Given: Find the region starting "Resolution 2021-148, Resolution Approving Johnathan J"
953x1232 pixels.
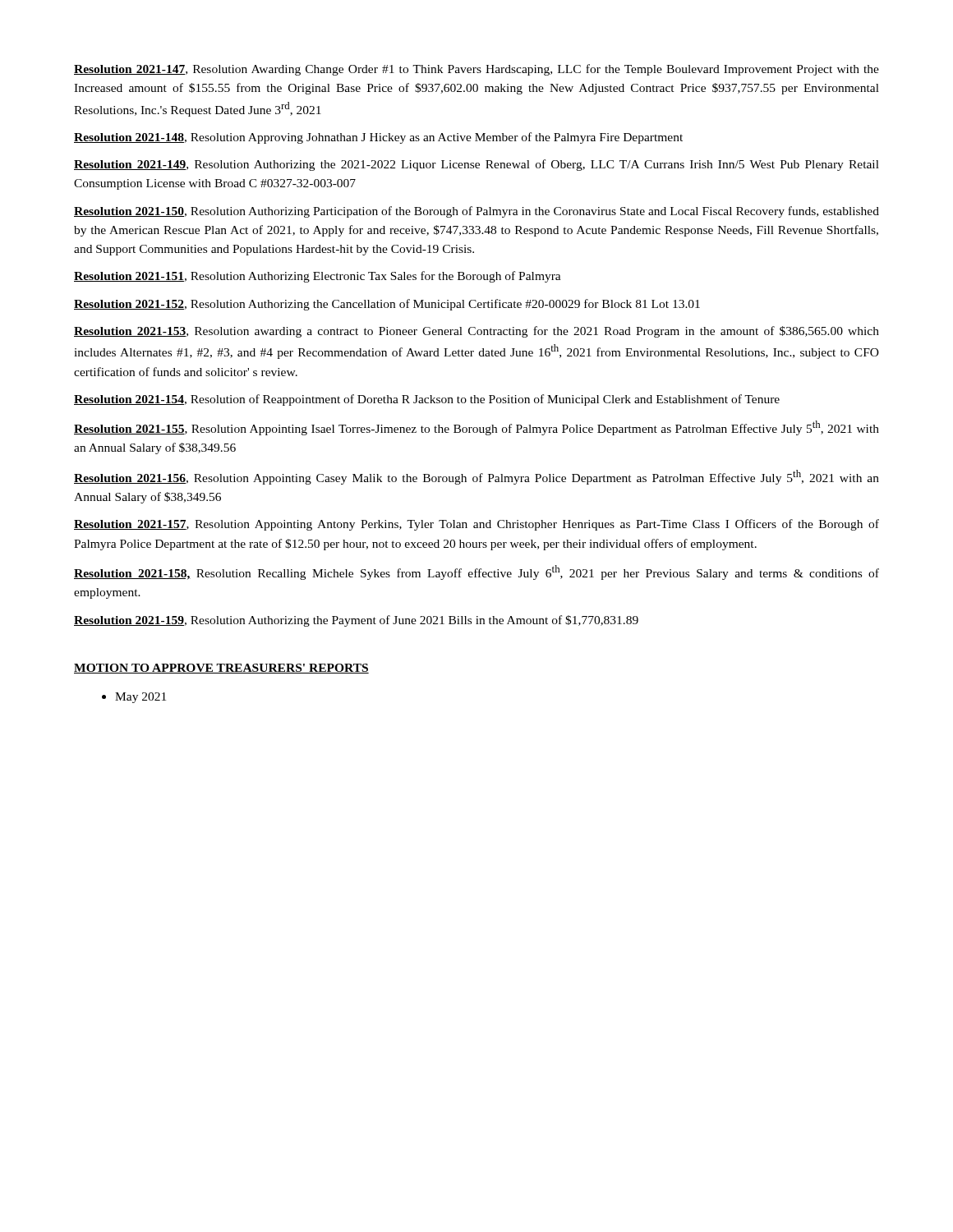Looking at the screenshot, I should coord(378,137).
